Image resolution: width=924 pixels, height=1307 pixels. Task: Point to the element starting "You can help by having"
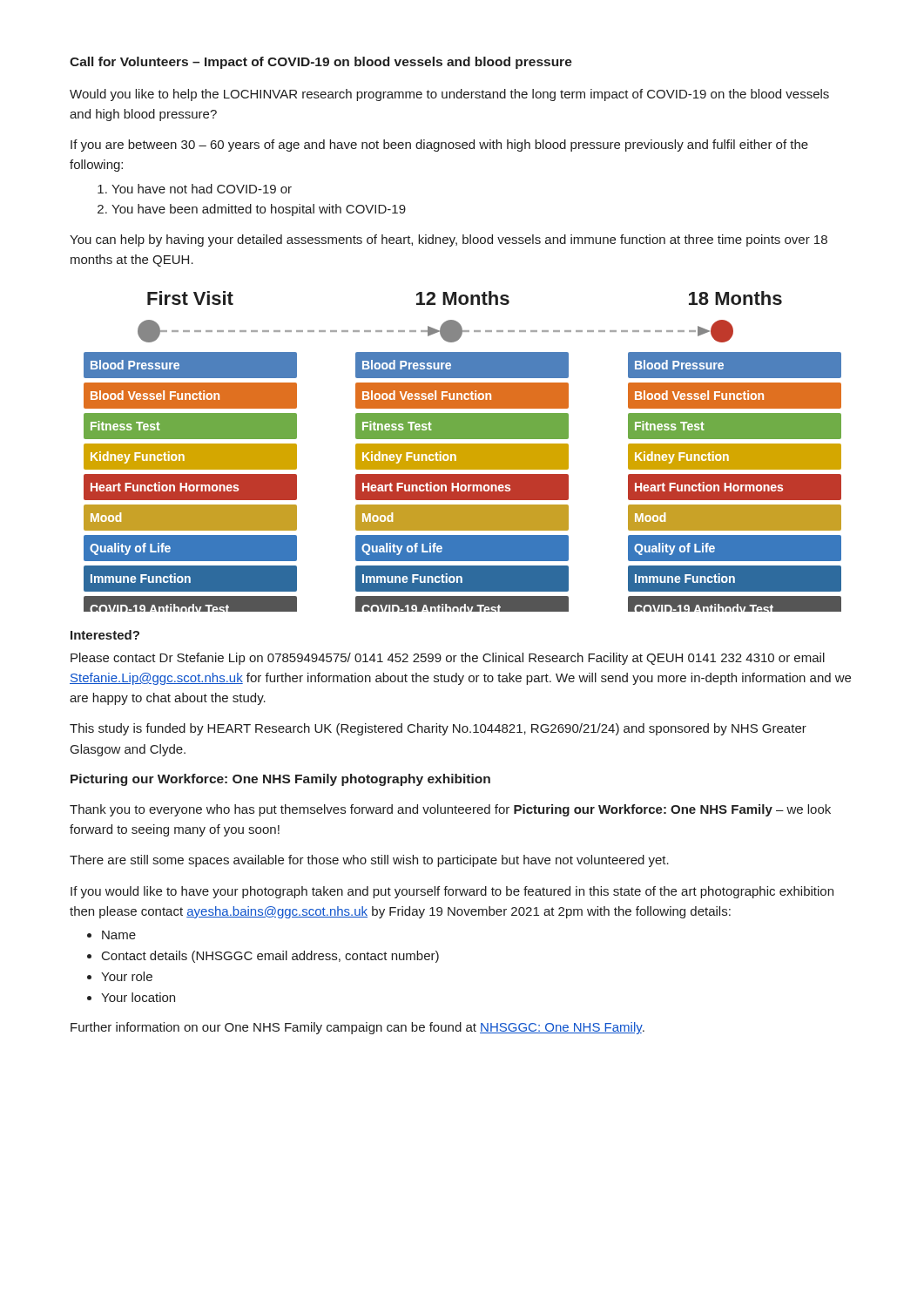pyautogui.click(x=449, y=250)
